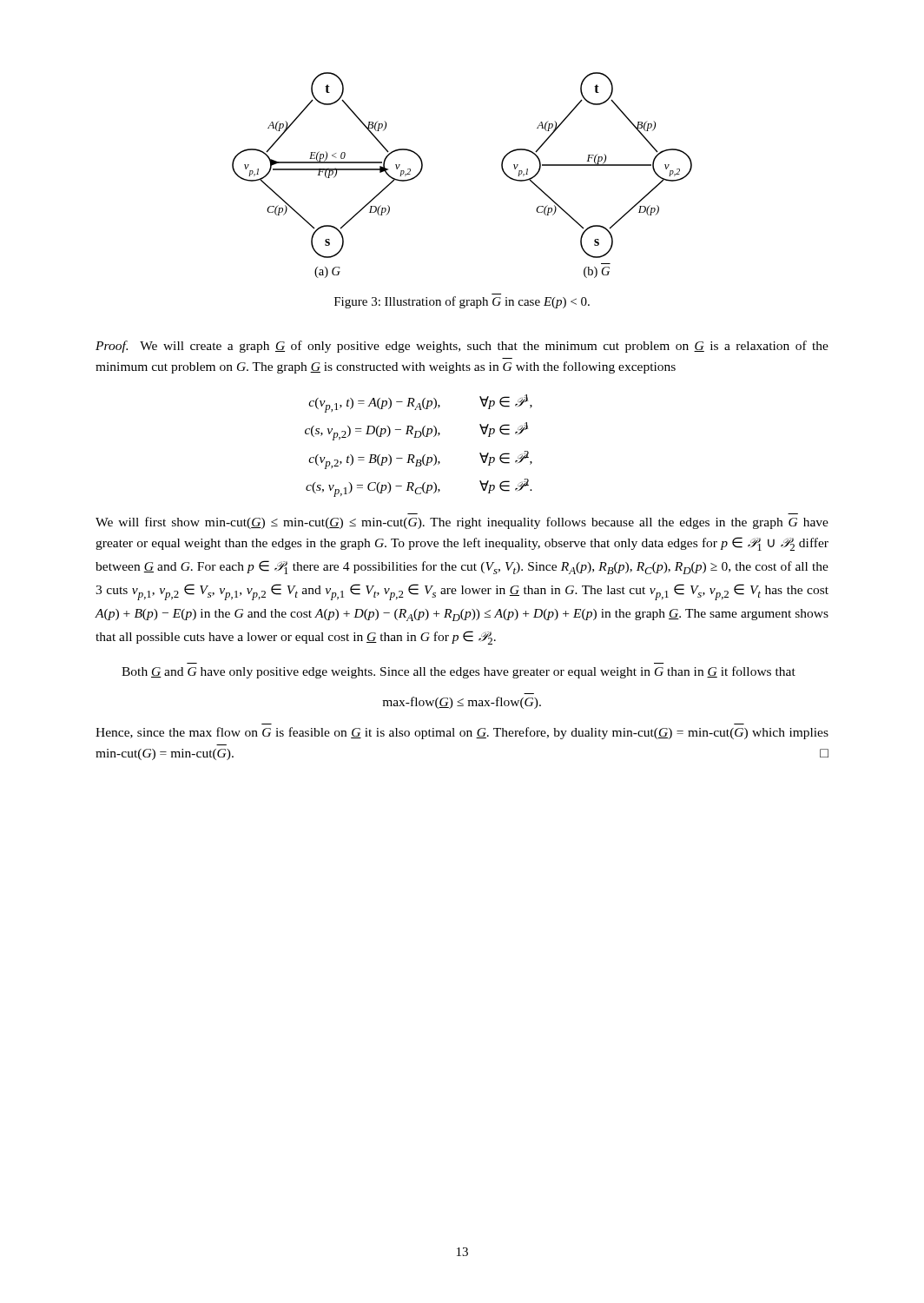Navigate to the block starting "c(vp,1, t) = A(p) − RA(p), ∀p"
The height and width of the screenshot is (1303, 924).
pyautogui.click(x=420, y=403)
